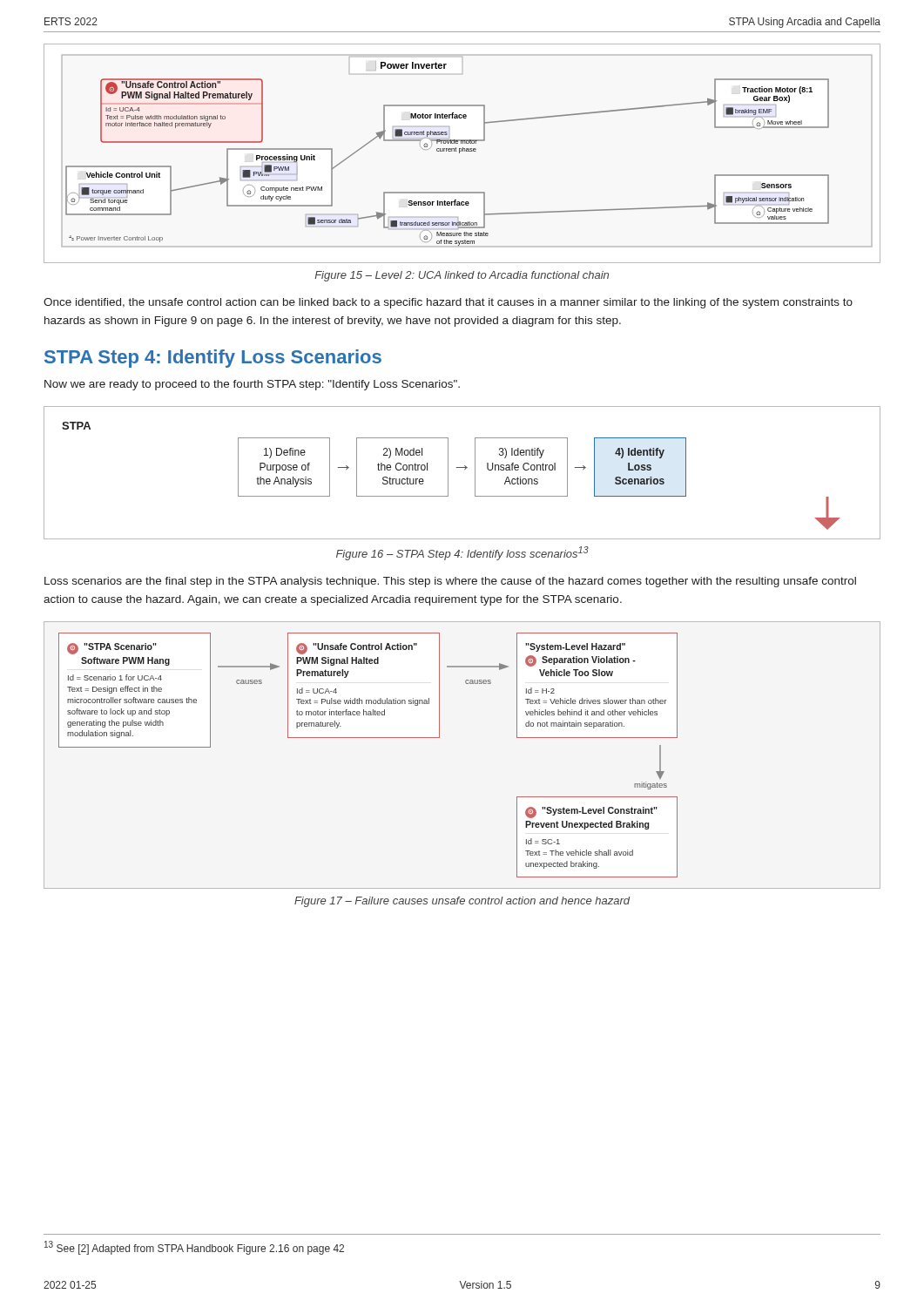The height and width of the screenshot is (1307, 924).
Task: Click on the caption that says "Figure 15 –"
Action: [462, 275]
